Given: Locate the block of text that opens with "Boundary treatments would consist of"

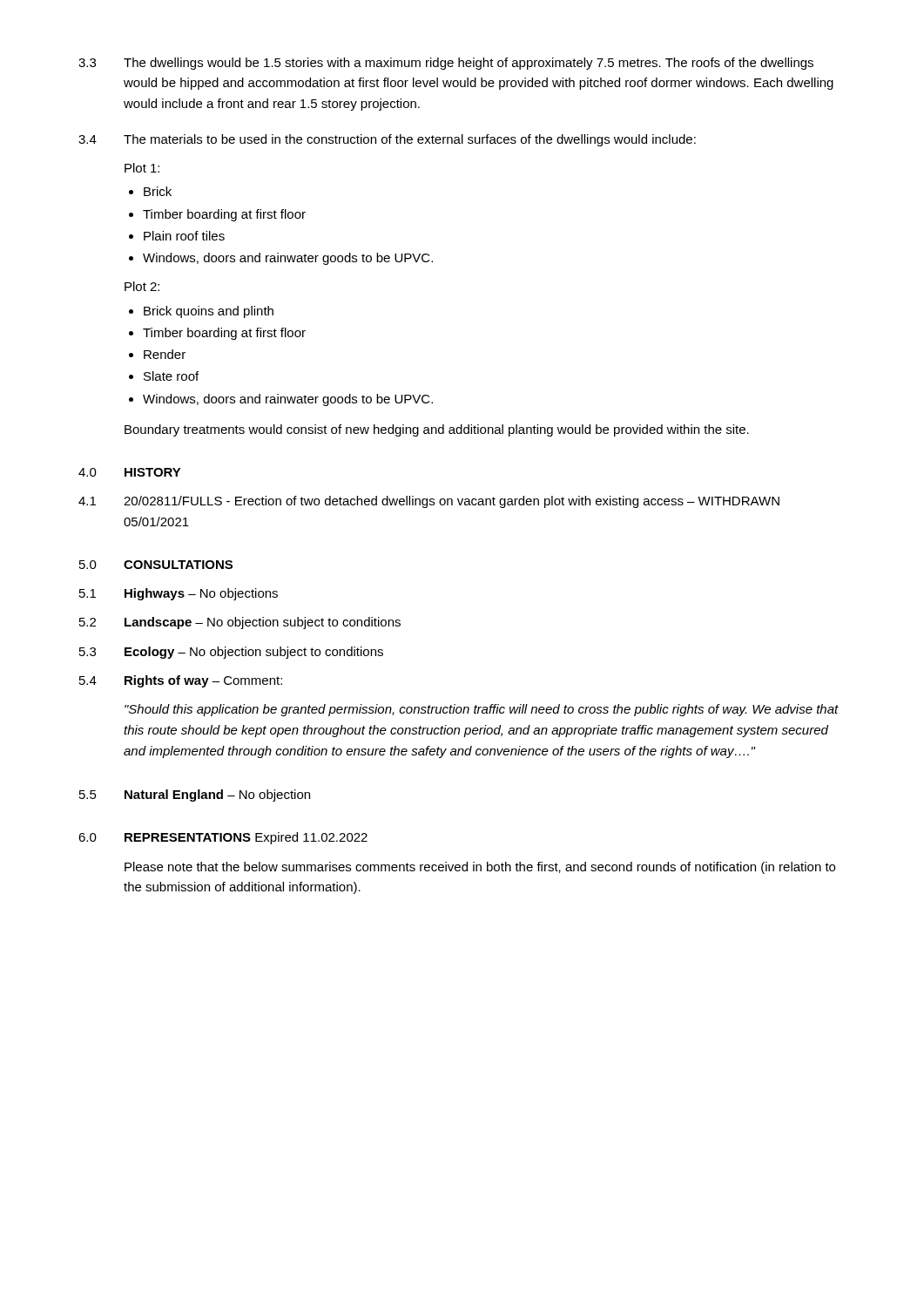Looking at the screenshot, I should tap(437, 429).
